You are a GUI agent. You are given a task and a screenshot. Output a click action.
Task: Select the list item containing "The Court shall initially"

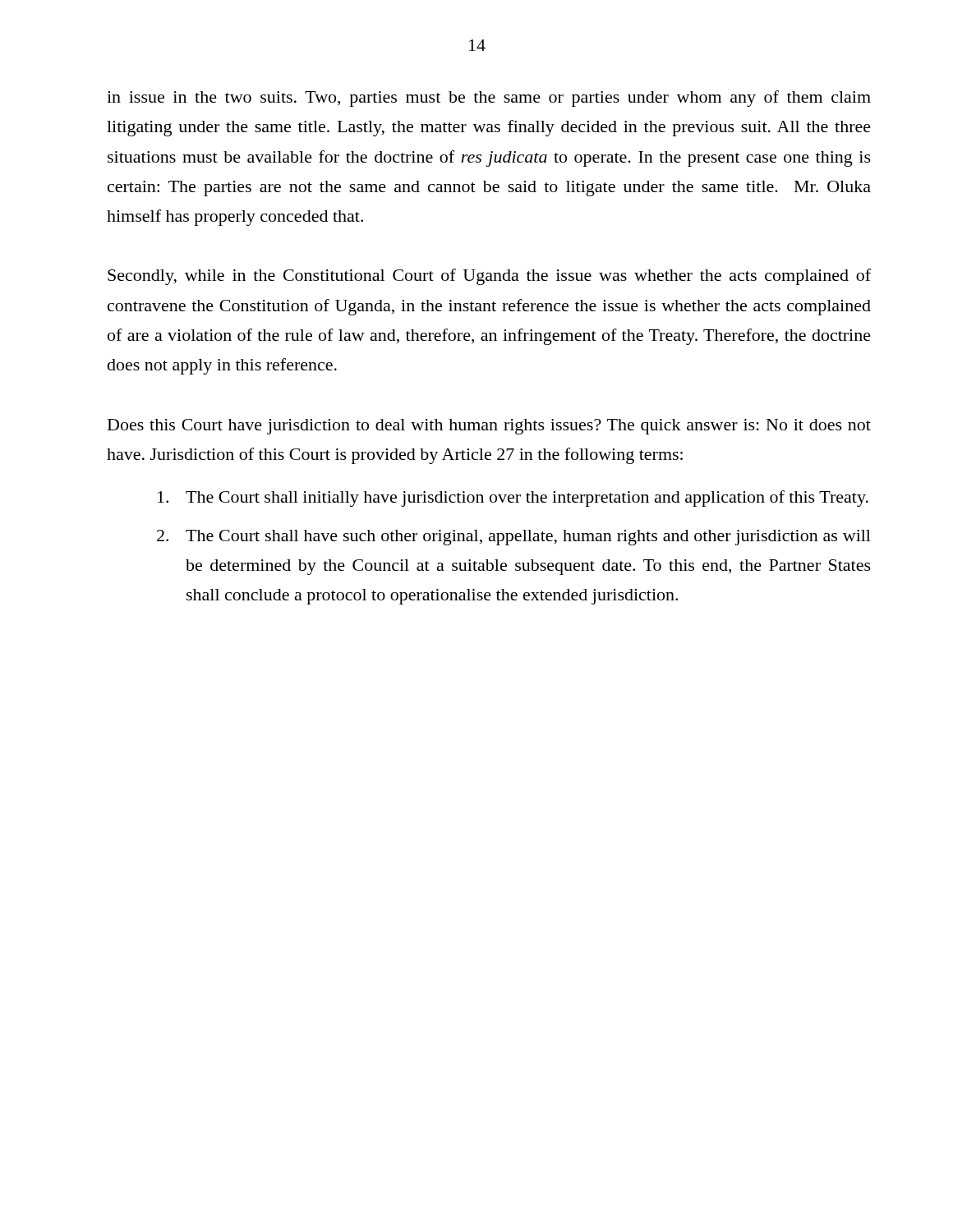click(x=513, y=497)
